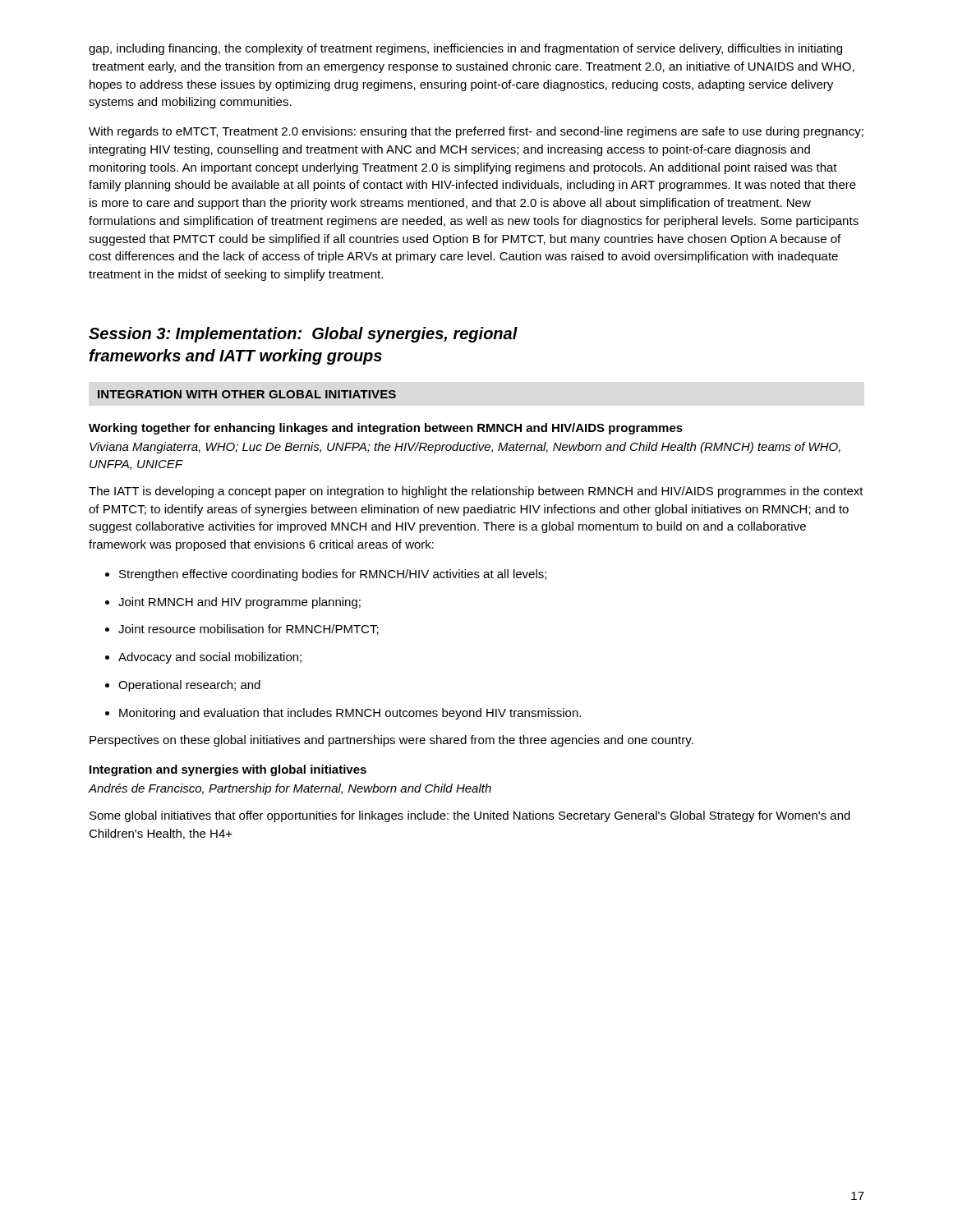Click on the element starting "Working together for enhancing linkages and integration between"
The width and height of the screenshot is (953, 1232).
point(476,427)
